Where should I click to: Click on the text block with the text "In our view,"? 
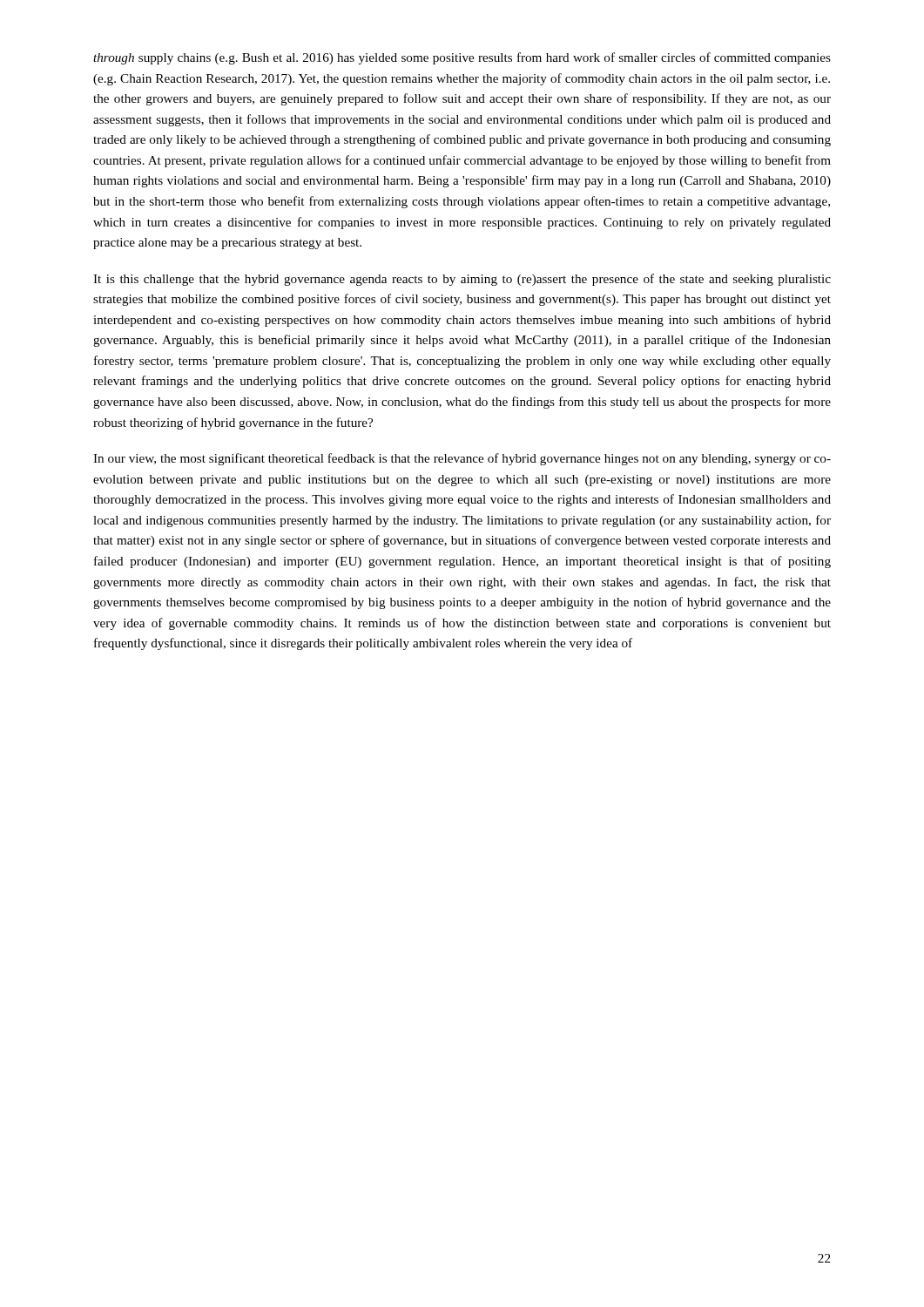(462, 550)
